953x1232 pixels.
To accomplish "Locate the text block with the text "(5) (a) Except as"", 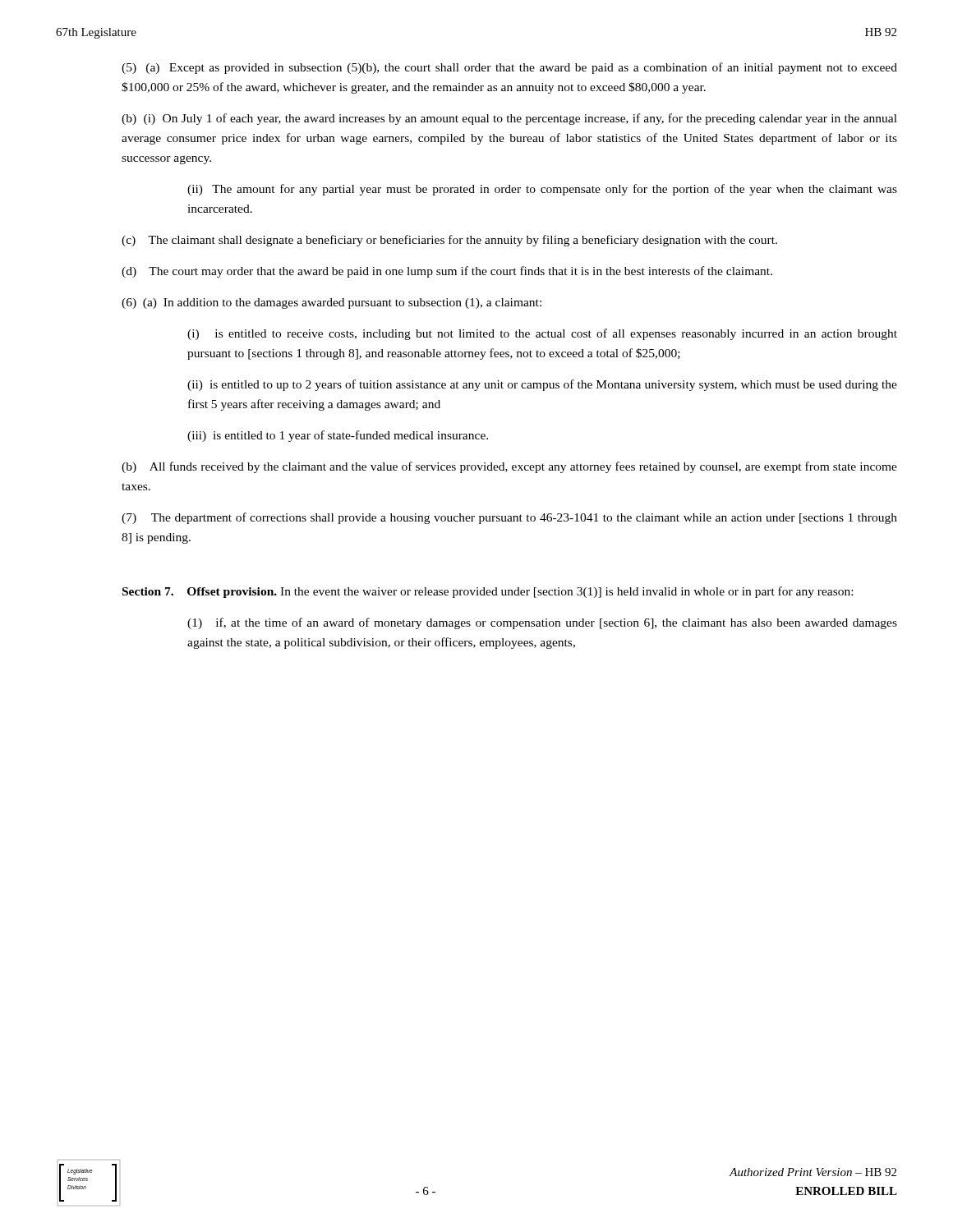I will pos(509,77).
